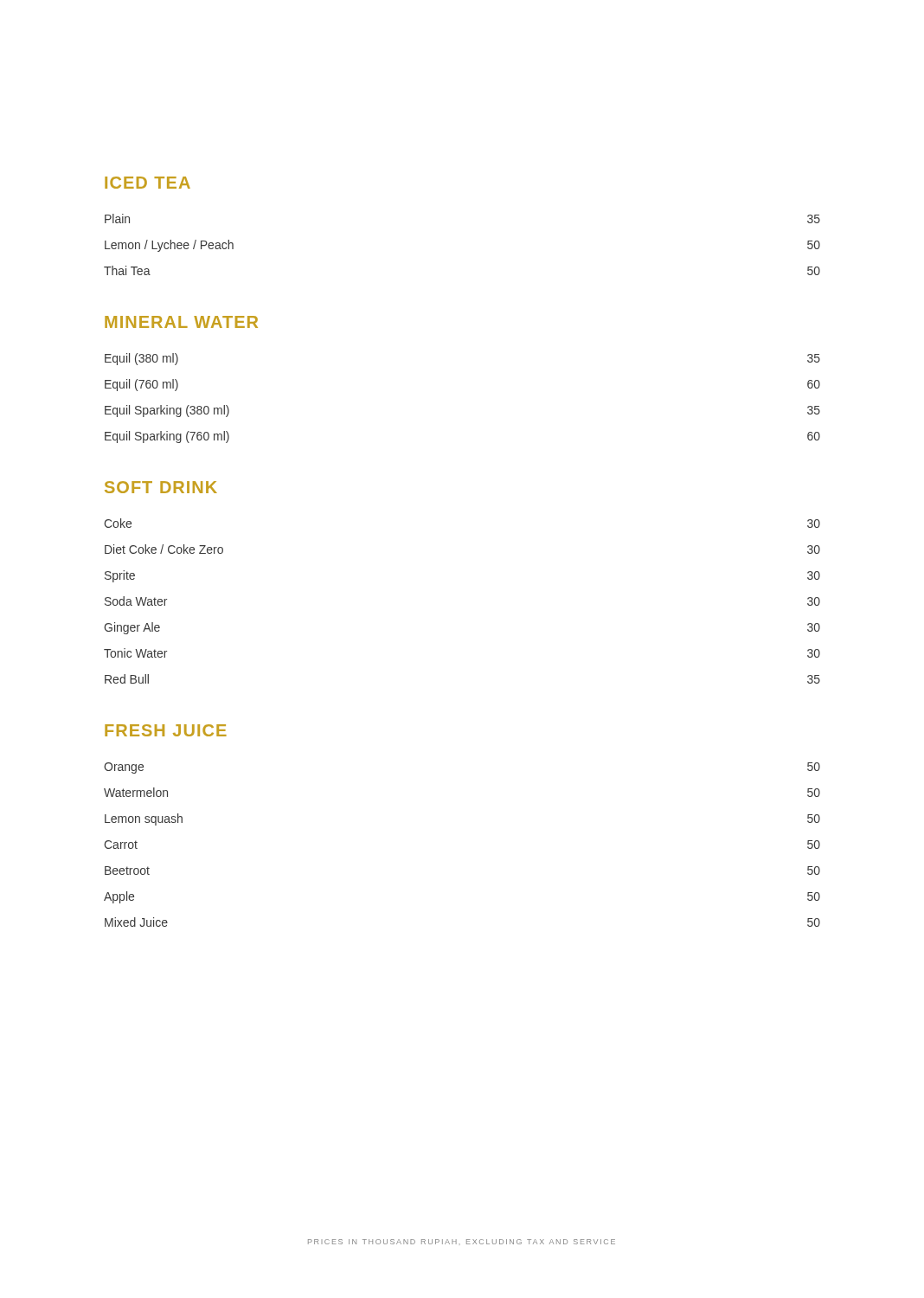924x1298 pixels.
Task: Click on the list item that reads "Apple 50"
Action: 121,896
